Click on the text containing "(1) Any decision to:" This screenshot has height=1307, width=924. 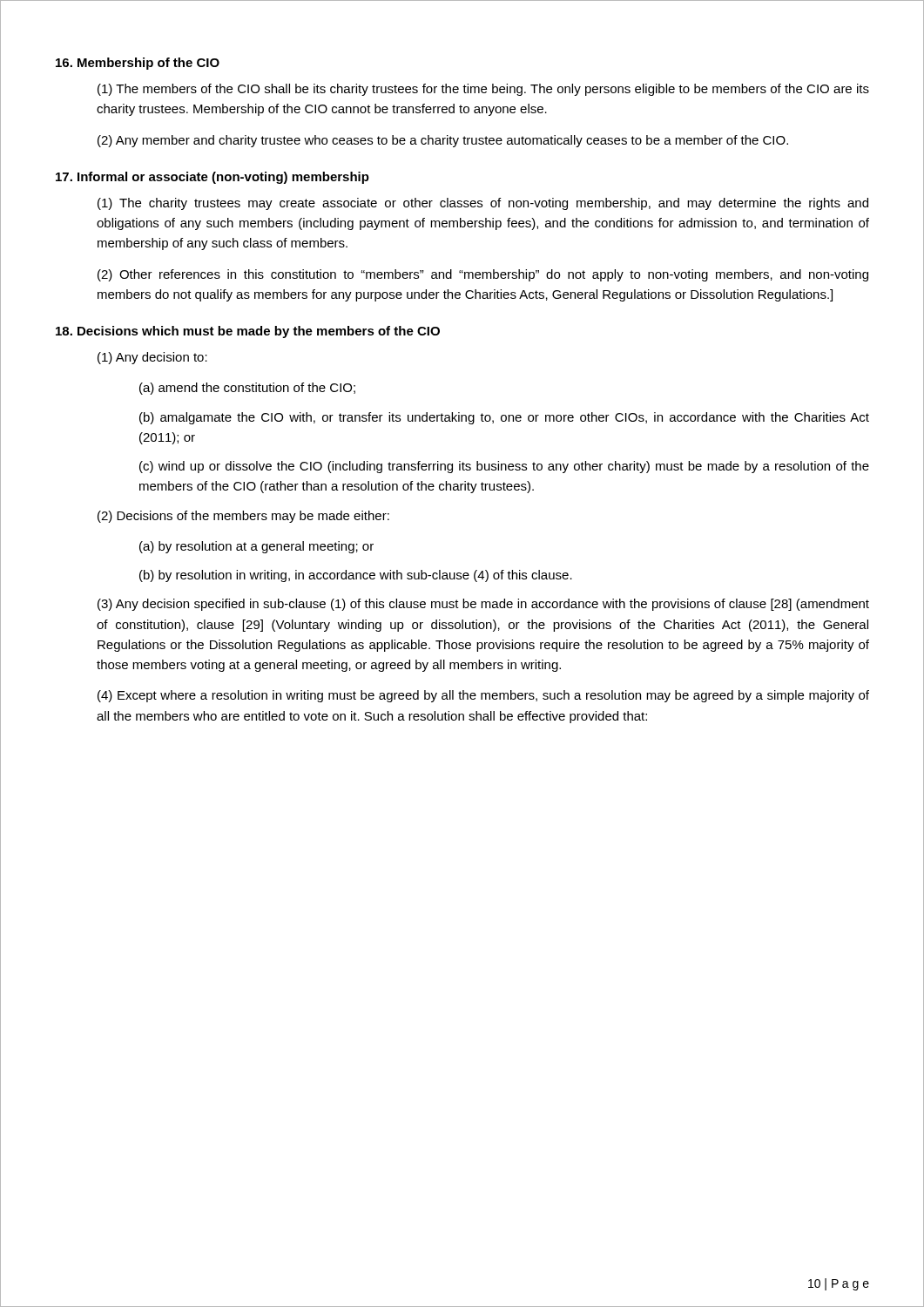pyautogui.click(x=152, y=357)
